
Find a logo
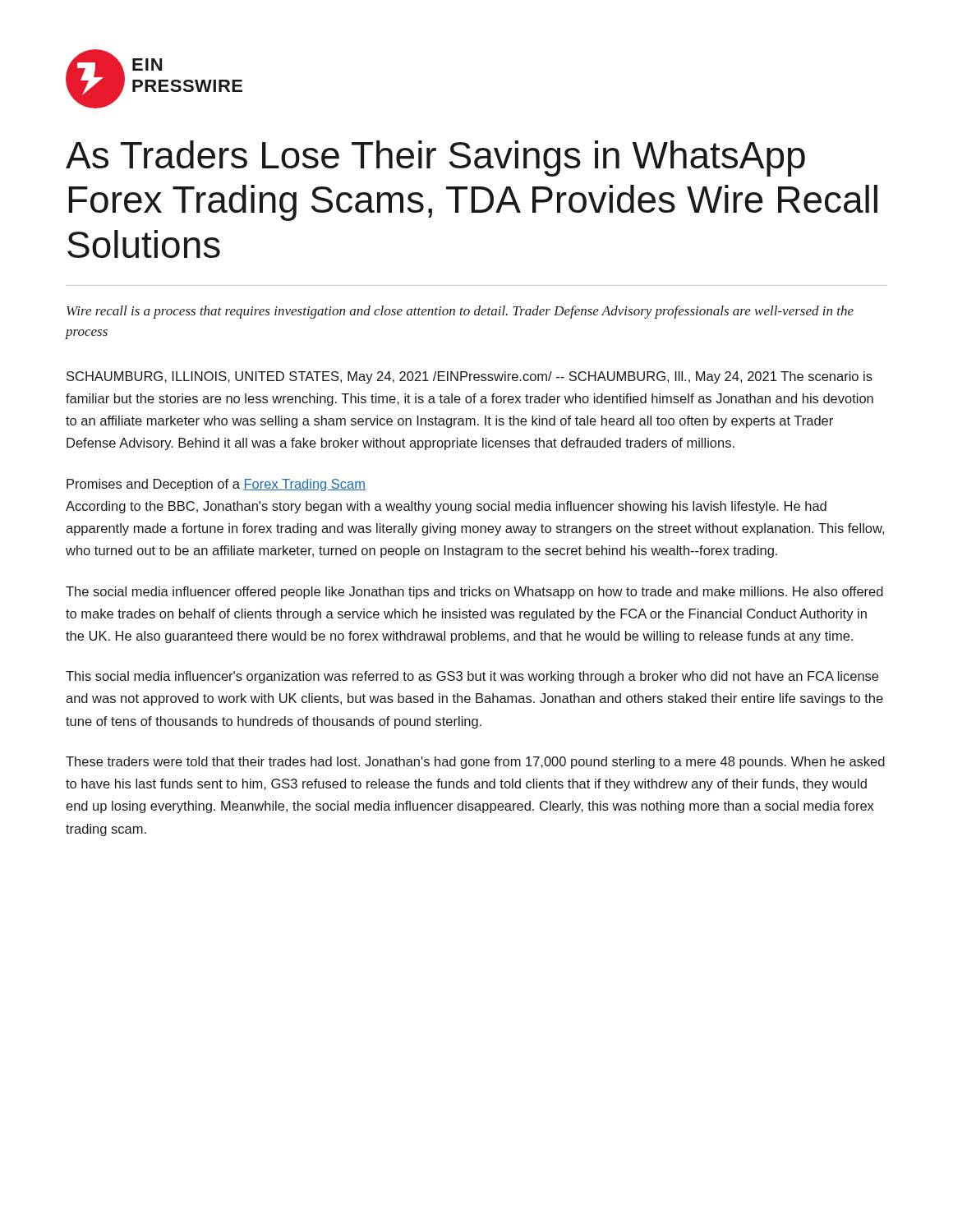pyautogui.click(x=476, y=79)
